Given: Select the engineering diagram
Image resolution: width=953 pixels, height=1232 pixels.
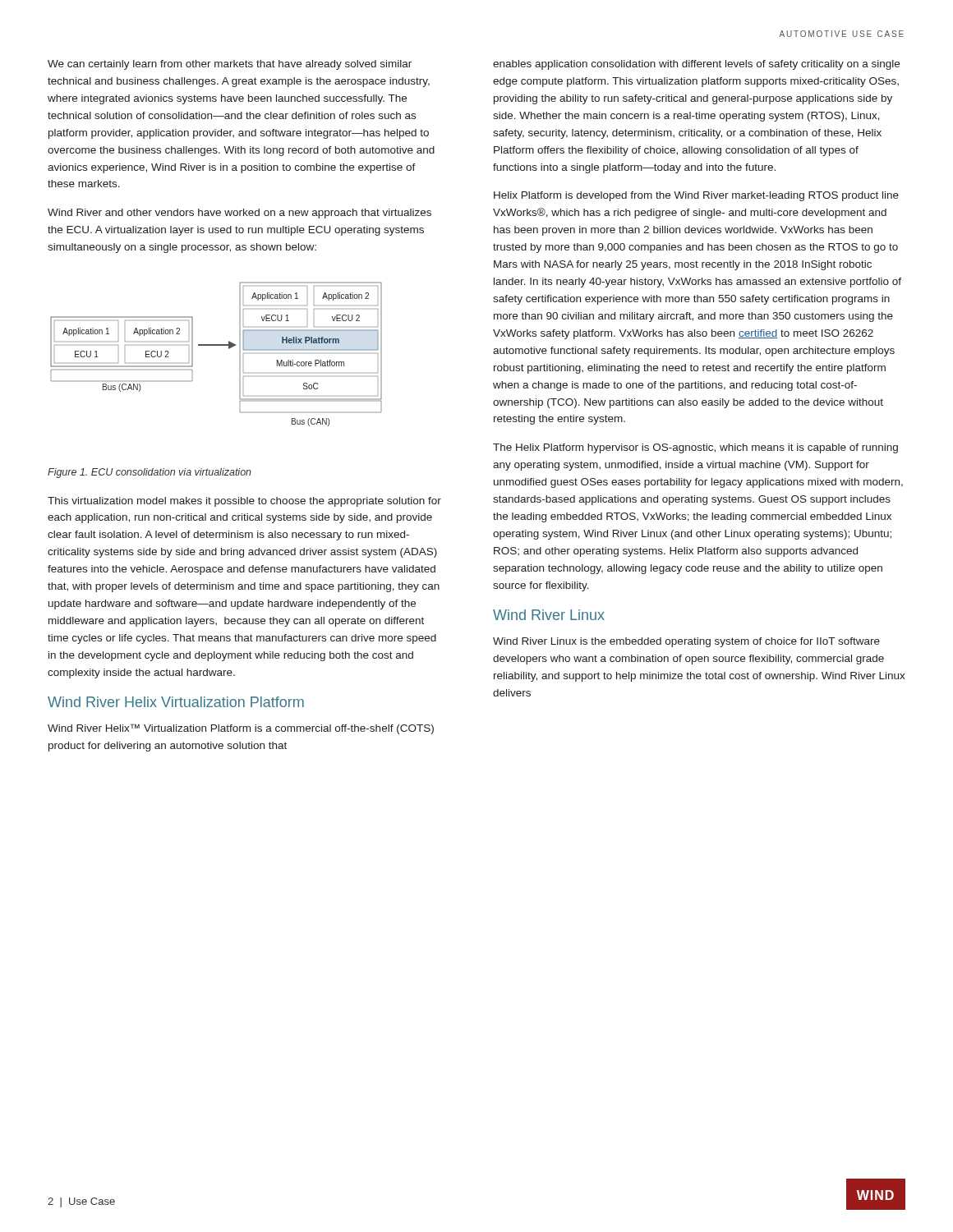Looking at the screenshot, I should click(245, 366).
